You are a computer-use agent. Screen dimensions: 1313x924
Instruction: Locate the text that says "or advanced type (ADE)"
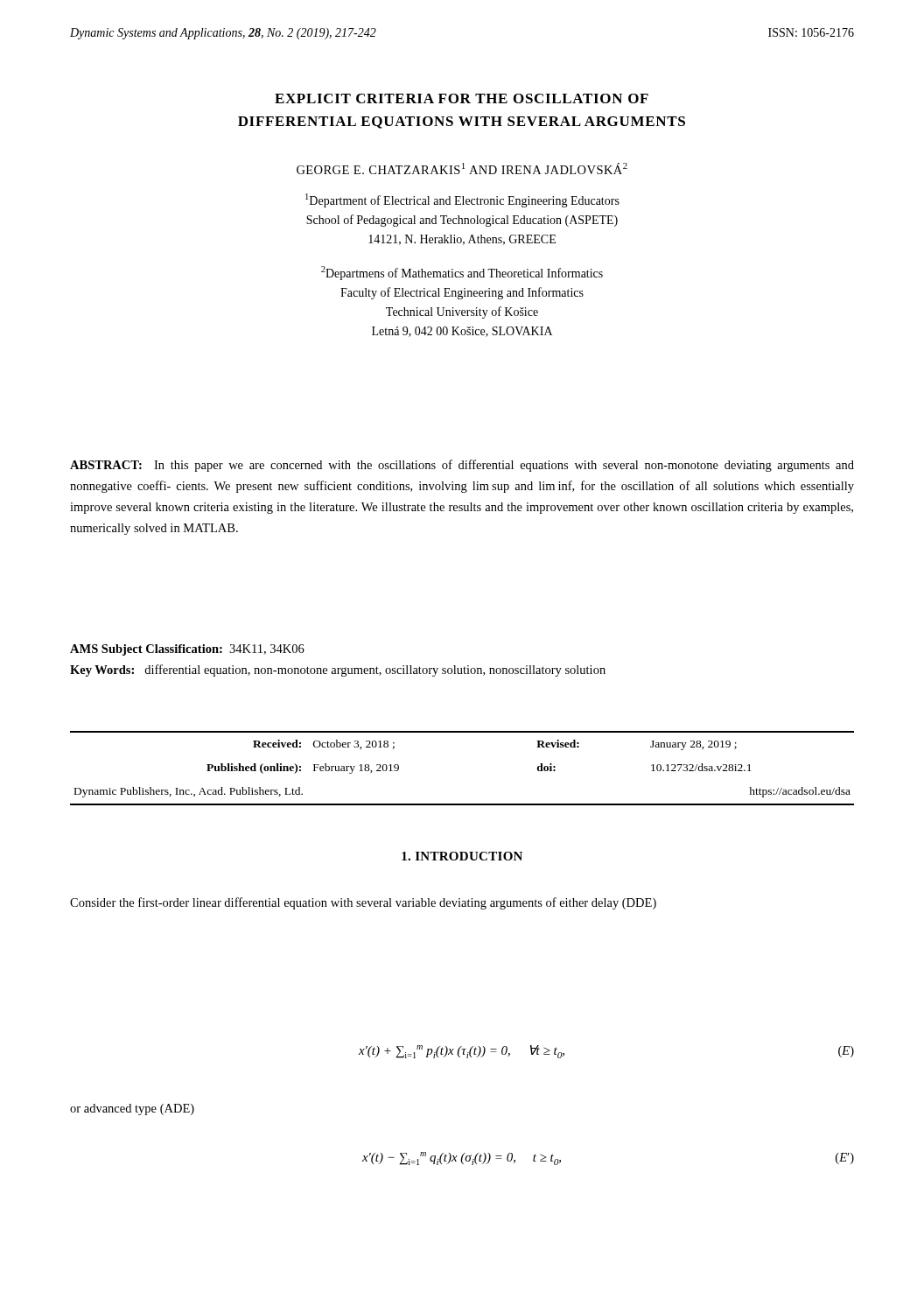[132, 1108]
